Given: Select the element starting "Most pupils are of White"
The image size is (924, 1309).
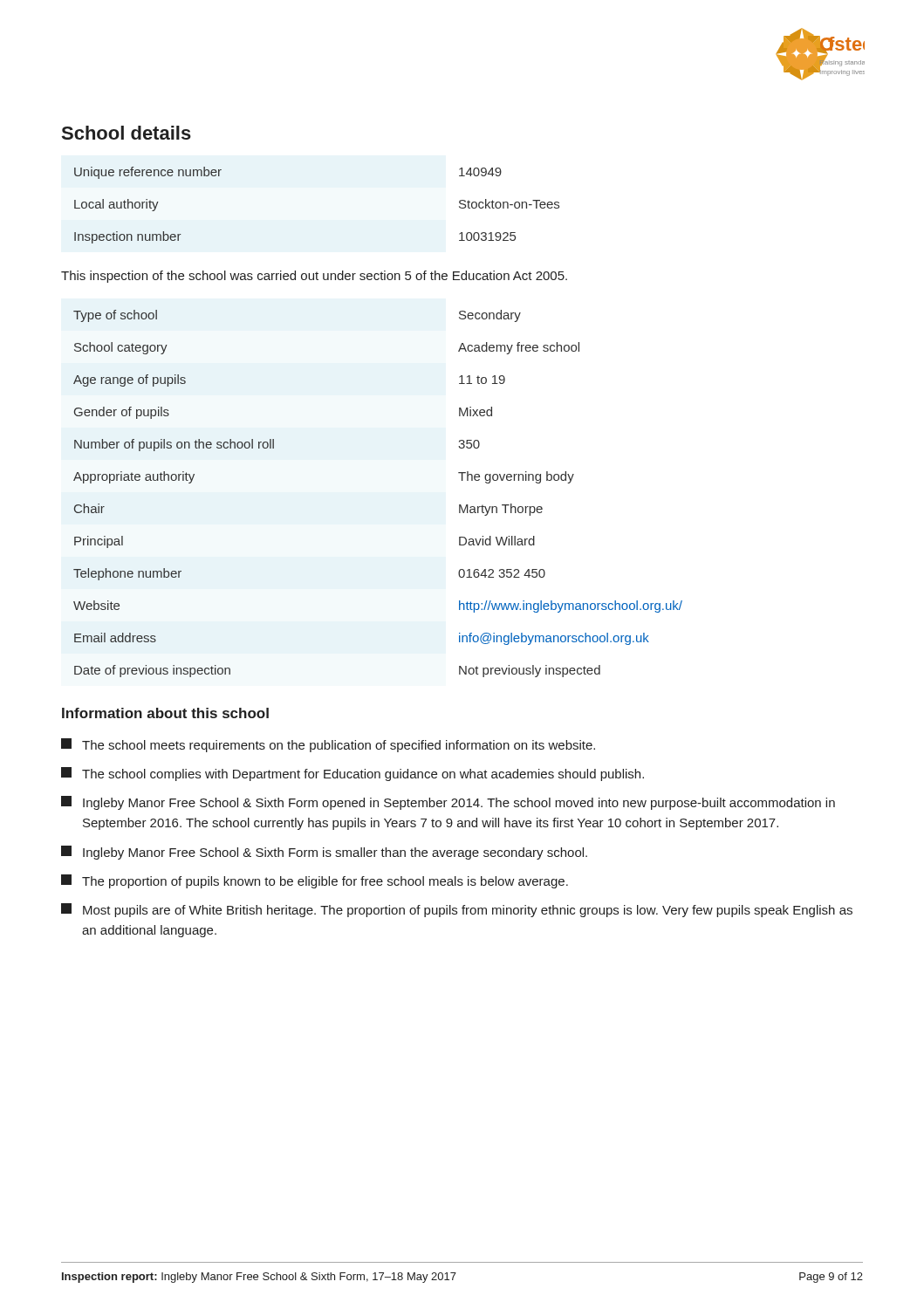Looking at the screenshot, I should pyautogui.click(x=462, y=920).
